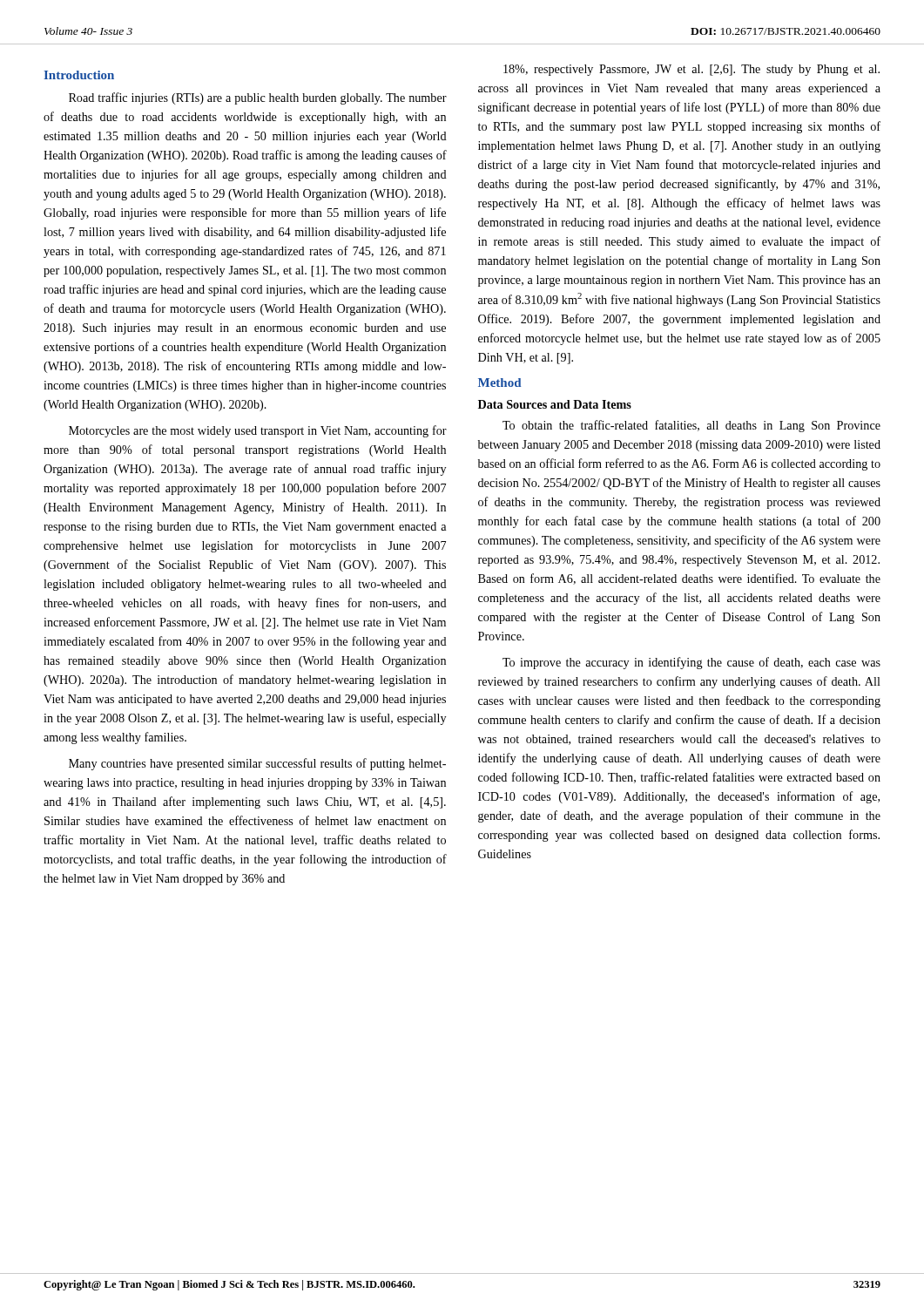The width and height of the screenshot is (924, 1307).
Task: Navigate to the passage starting "Road traffic injuries (RTIs) are a"
Action: pos(245,251)
